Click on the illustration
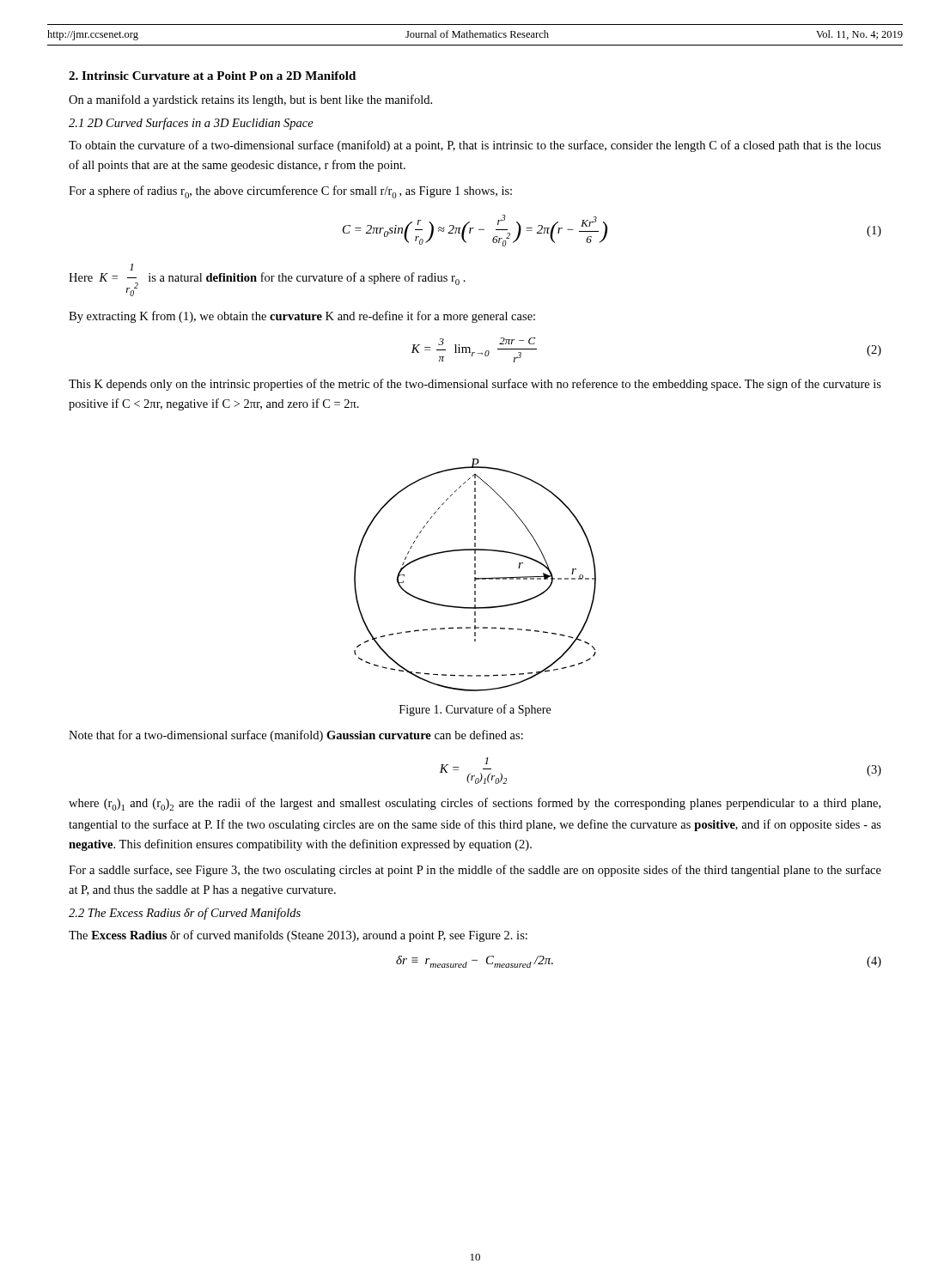Screen dimensions: 1288x950 475,562
